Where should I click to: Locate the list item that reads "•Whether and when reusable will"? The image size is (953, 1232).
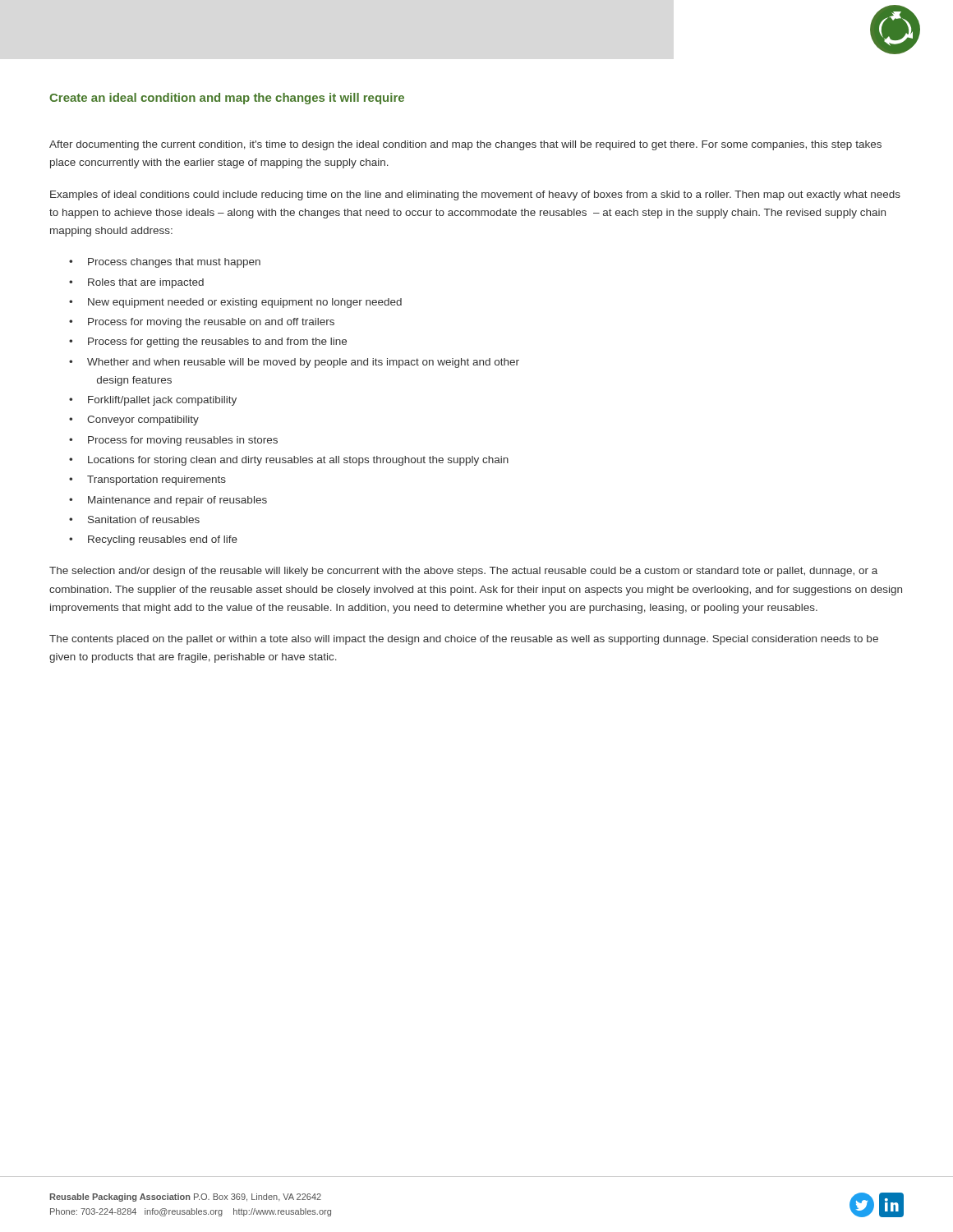coord(294,371)
